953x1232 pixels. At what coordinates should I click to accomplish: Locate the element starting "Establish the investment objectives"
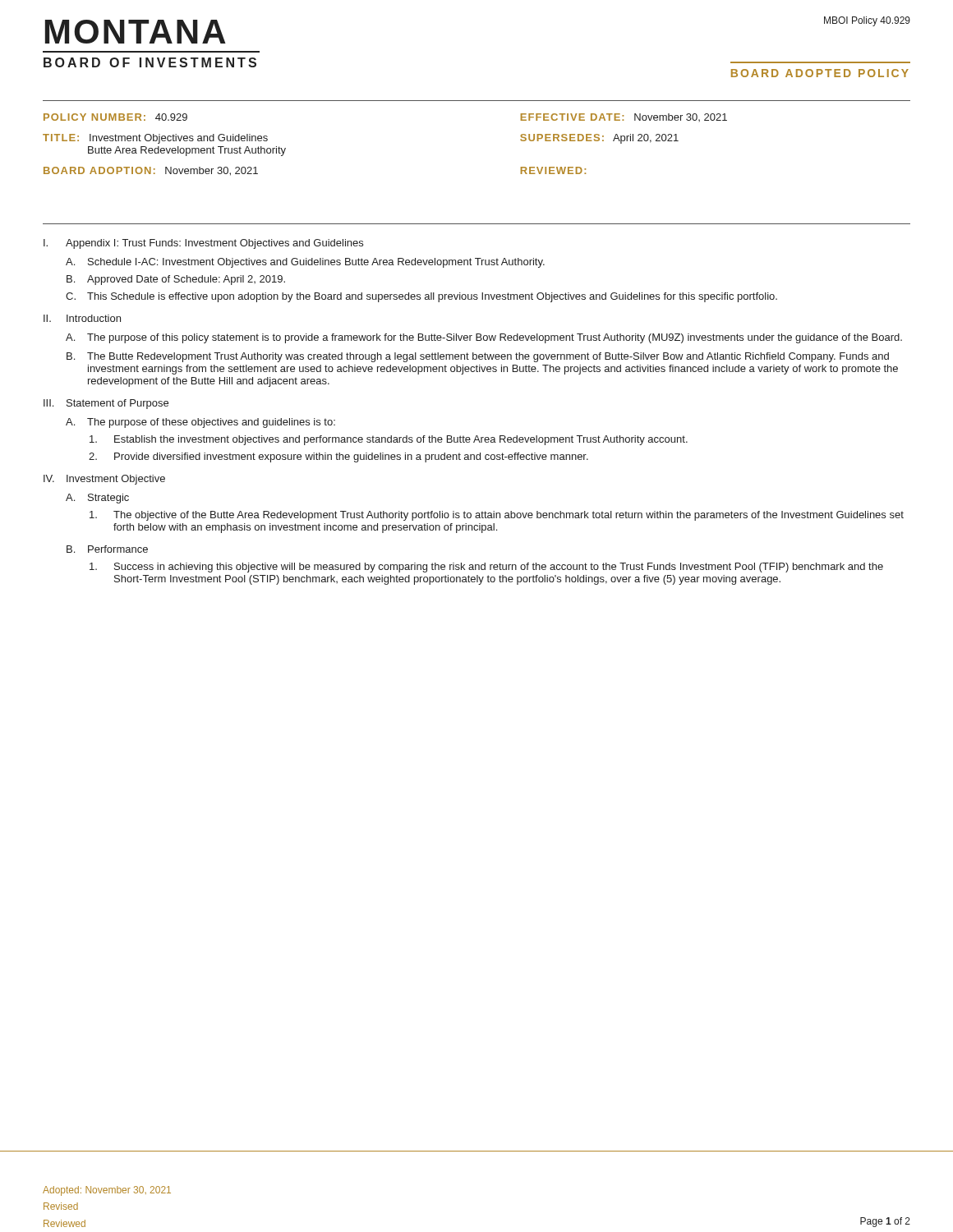point(388,439)
